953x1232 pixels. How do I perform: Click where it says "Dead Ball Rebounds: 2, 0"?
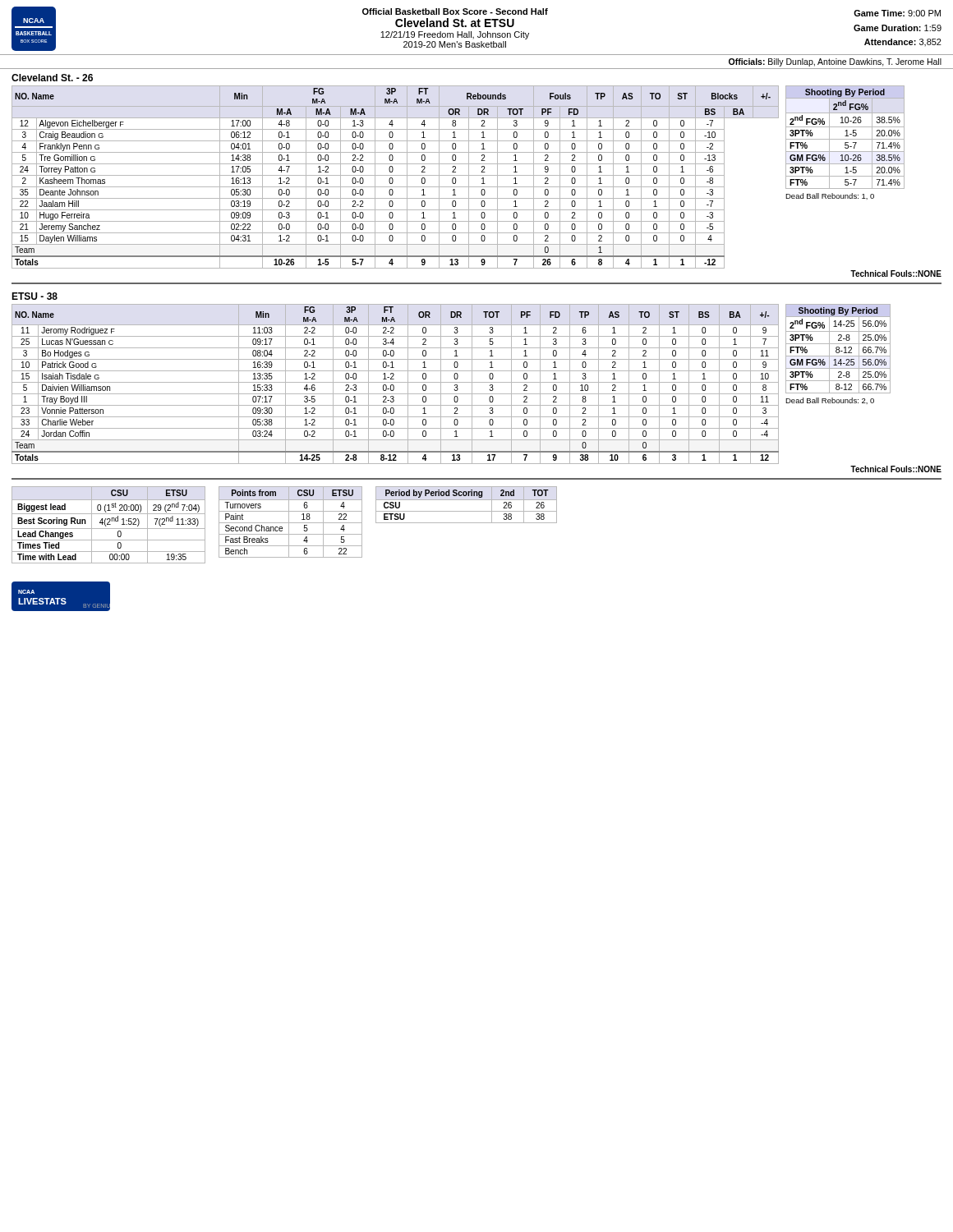(830, 400)
